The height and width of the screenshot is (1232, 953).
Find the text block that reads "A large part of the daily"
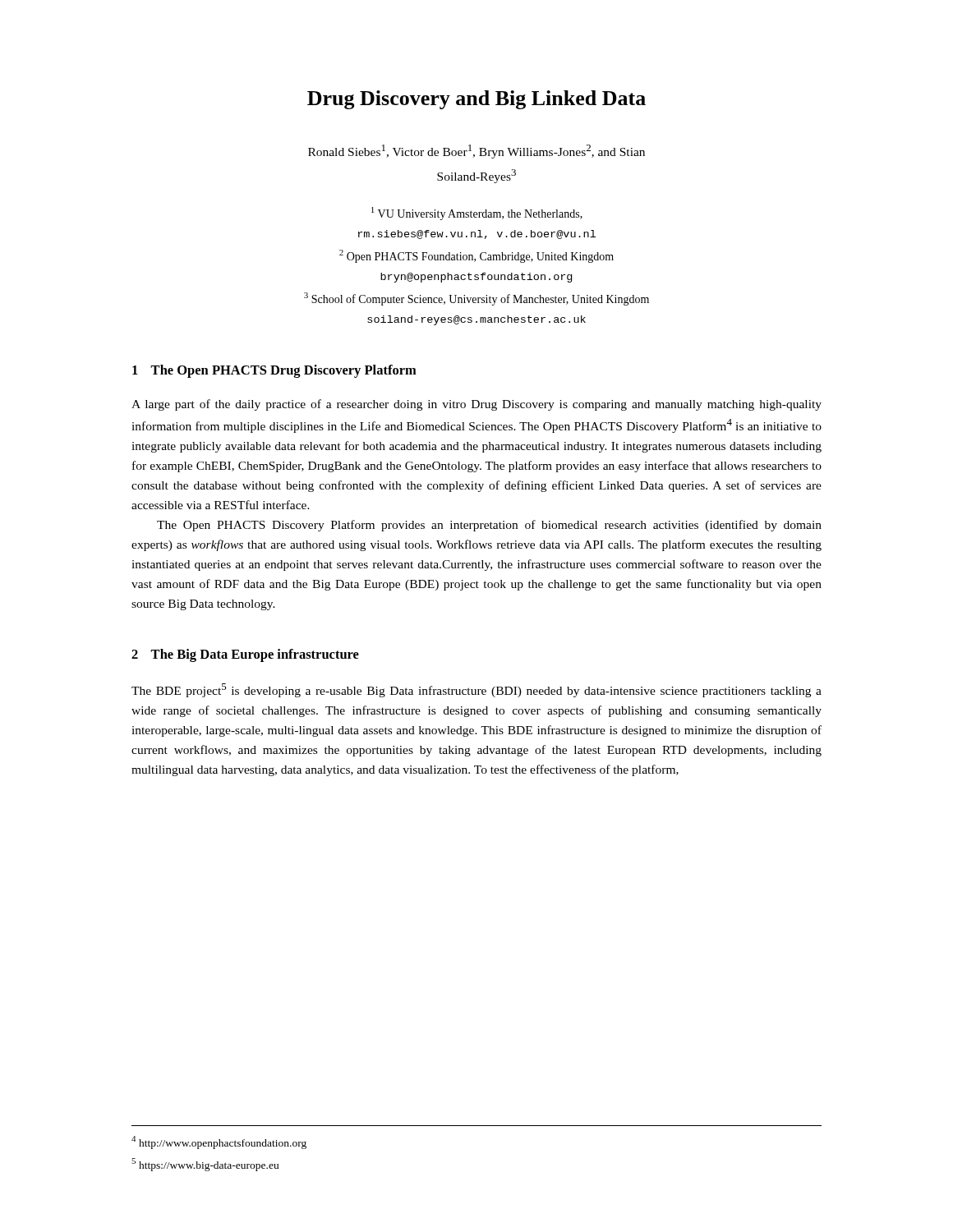click(476, 405)
